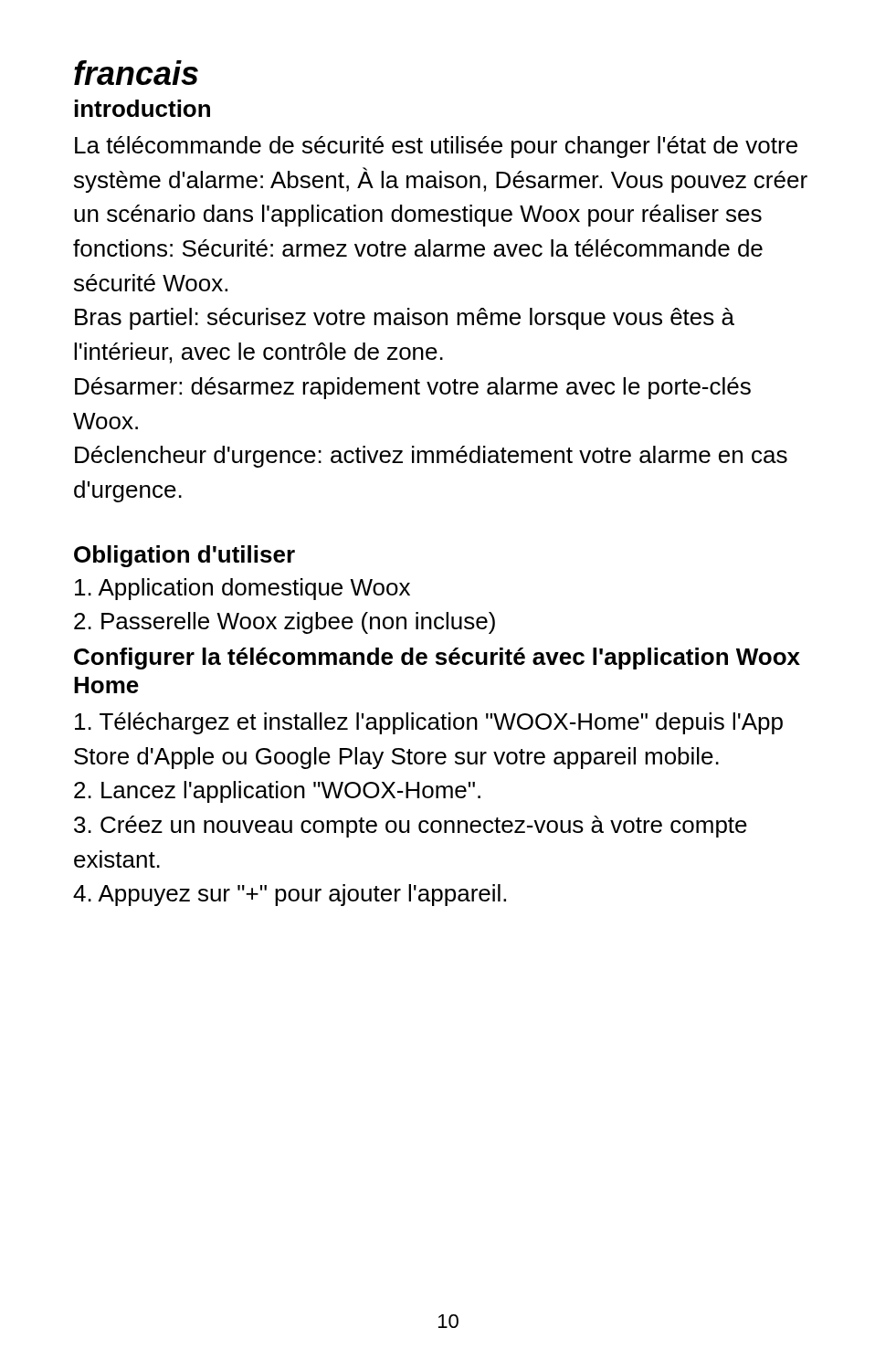
Task: Point to the element starting "Téléchargez et installez l'application"
Action: pyautogui.click(x=448, y=739)
